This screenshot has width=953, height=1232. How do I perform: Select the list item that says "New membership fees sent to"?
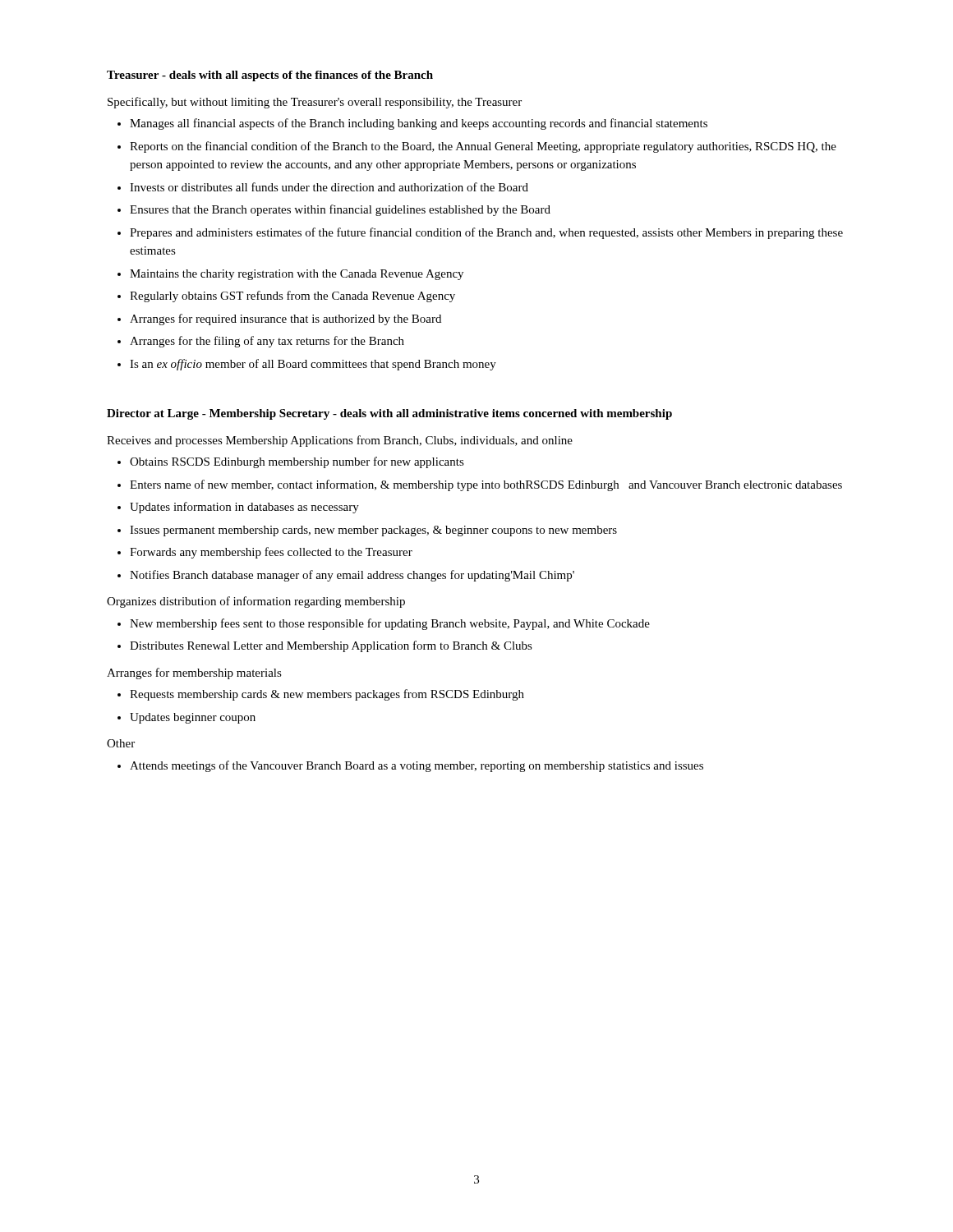(390, 623)
